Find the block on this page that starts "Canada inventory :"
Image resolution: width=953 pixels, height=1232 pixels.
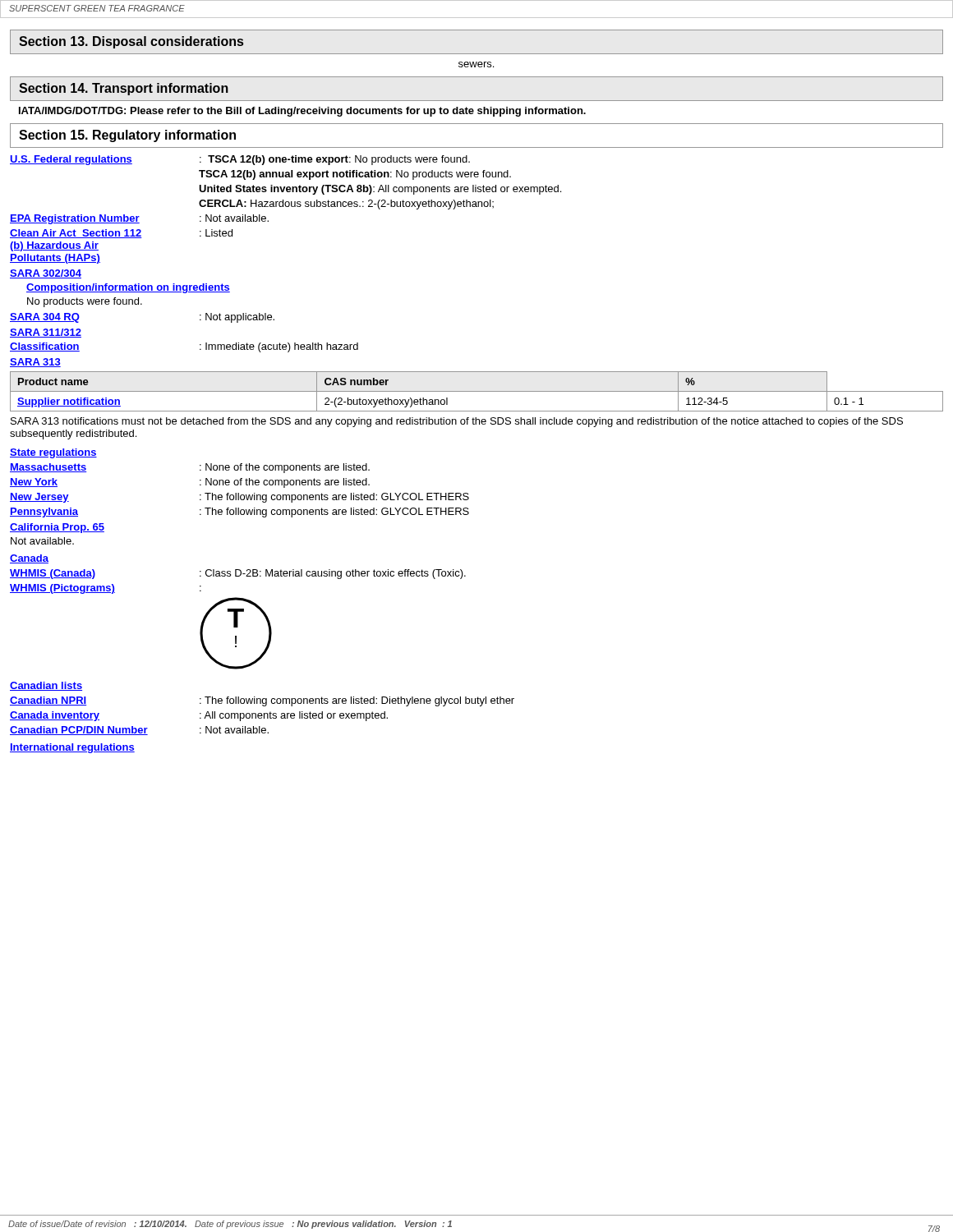tap(476, 715)
